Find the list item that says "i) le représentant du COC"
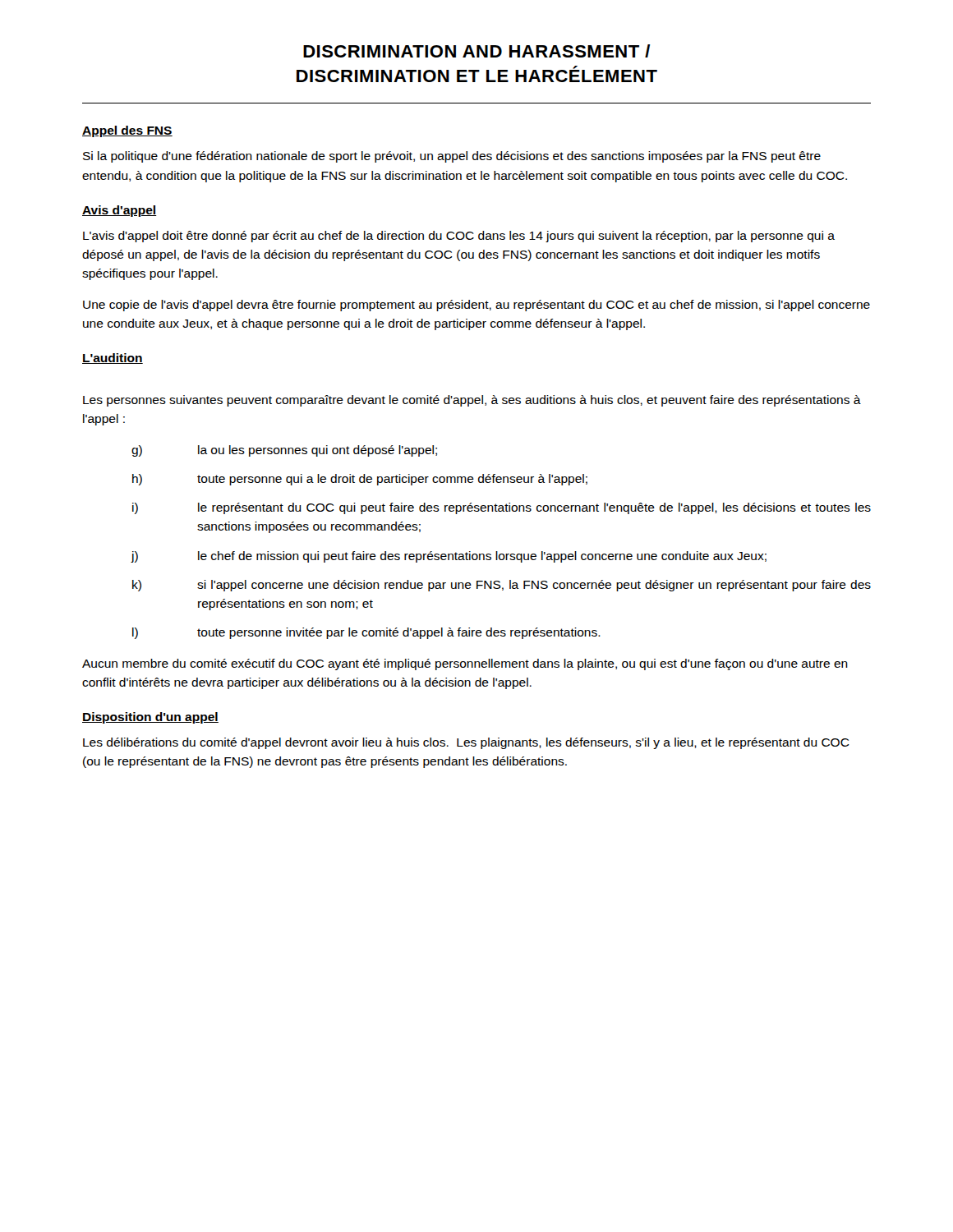The image size is (953, 1232). coord(476,517)
